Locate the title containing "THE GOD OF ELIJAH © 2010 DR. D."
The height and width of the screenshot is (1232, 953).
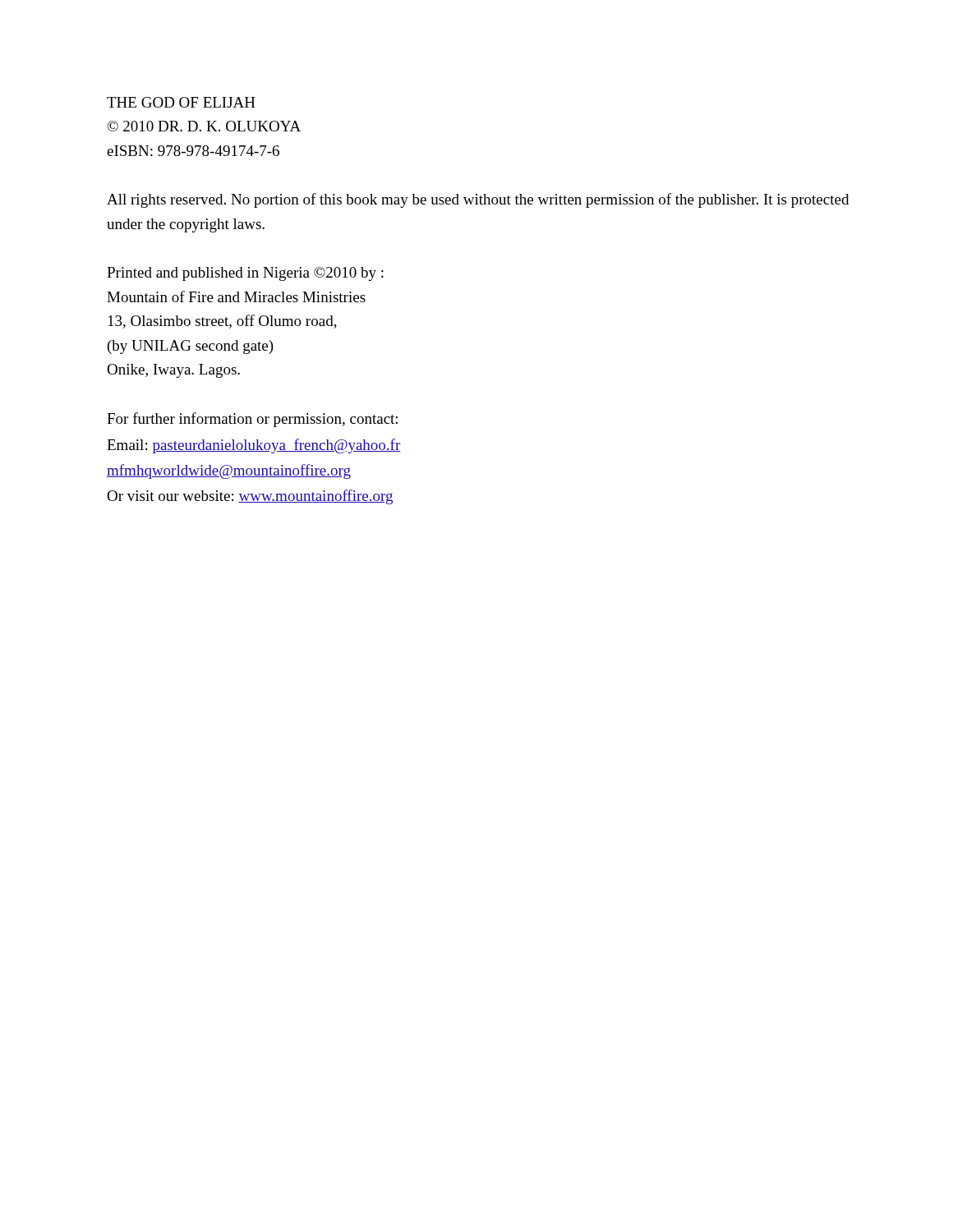click(x=204, y=126)
